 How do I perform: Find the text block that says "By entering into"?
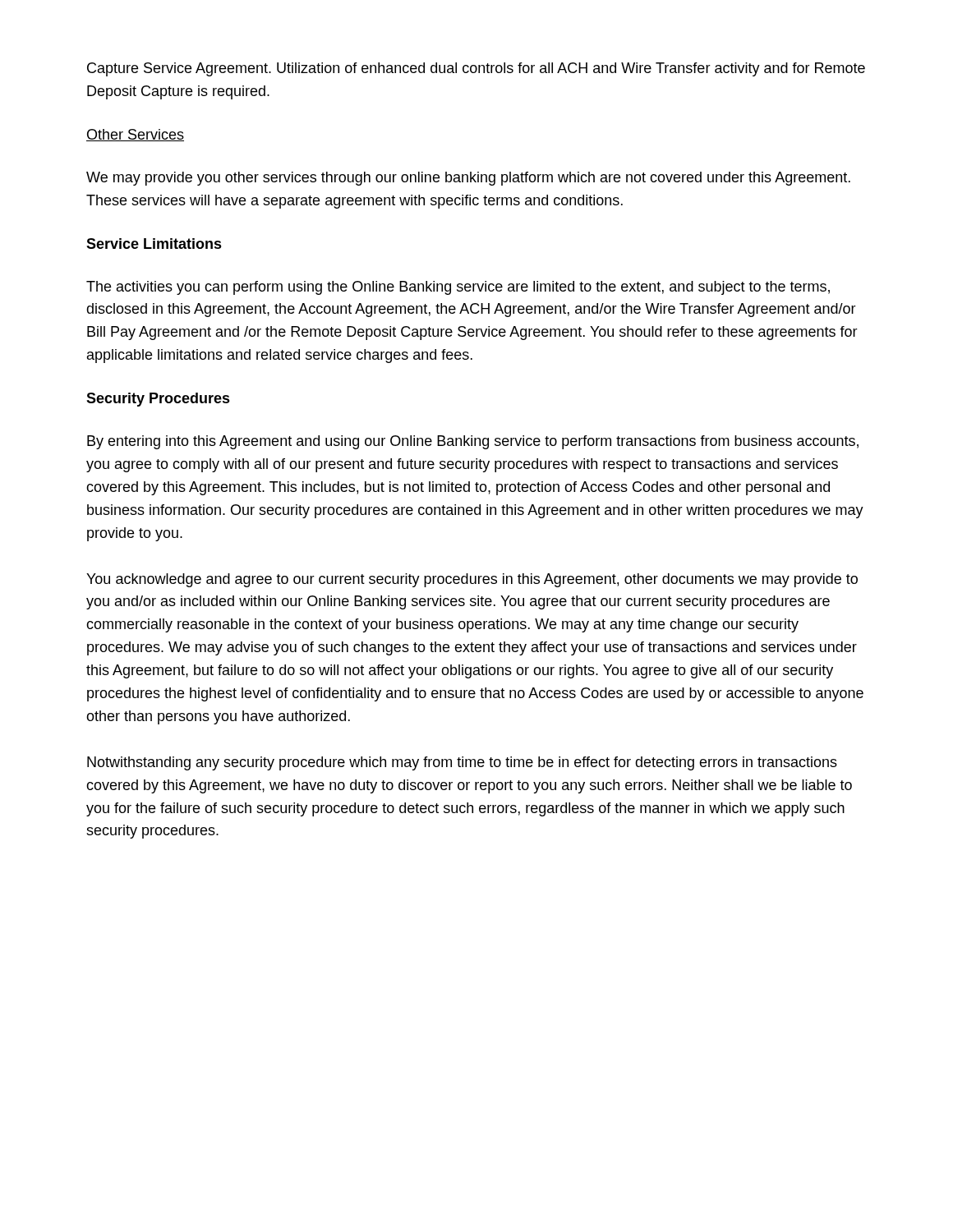point(475,487)
